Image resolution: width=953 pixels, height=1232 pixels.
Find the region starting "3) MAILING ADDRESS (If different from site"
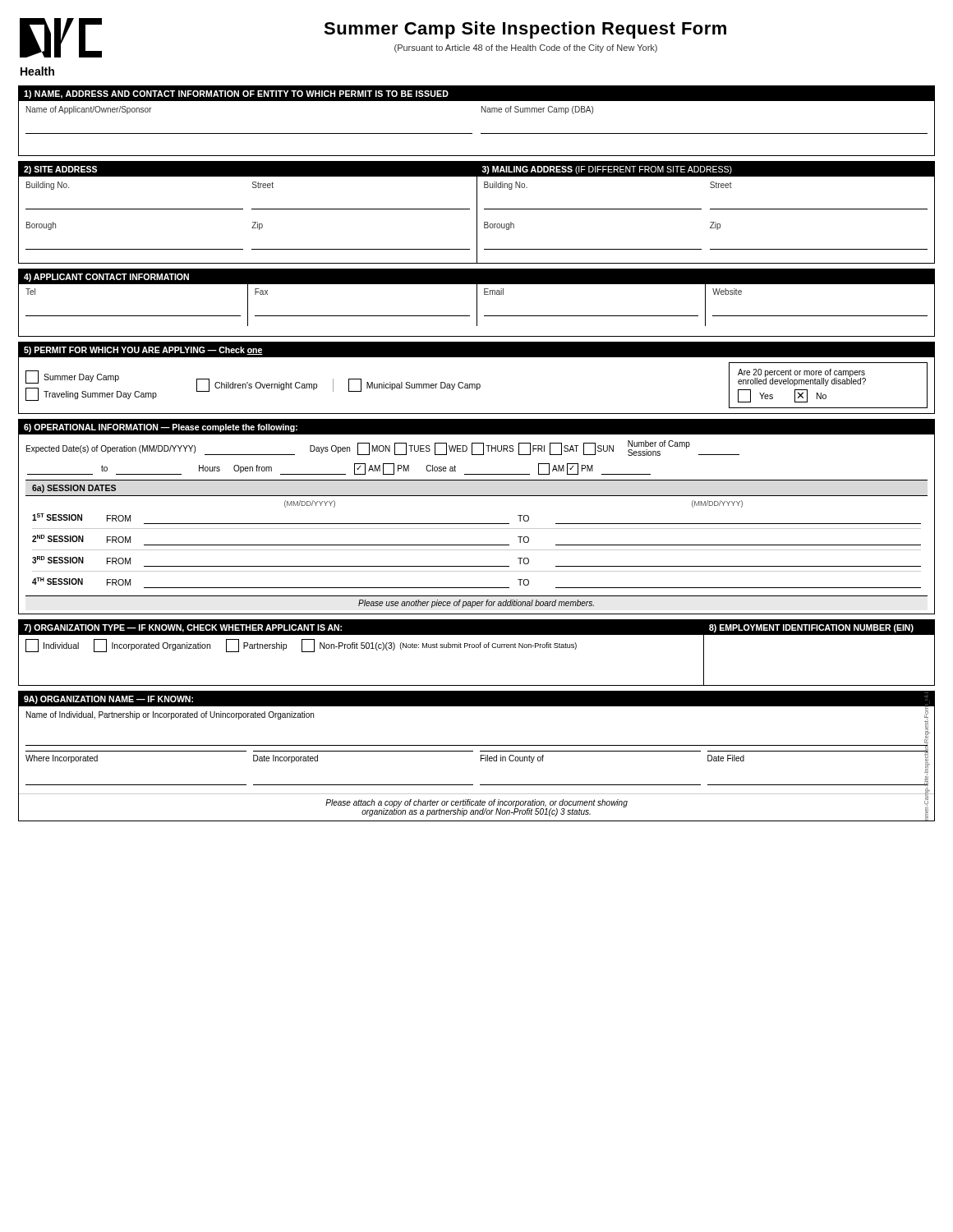[607, 169]
